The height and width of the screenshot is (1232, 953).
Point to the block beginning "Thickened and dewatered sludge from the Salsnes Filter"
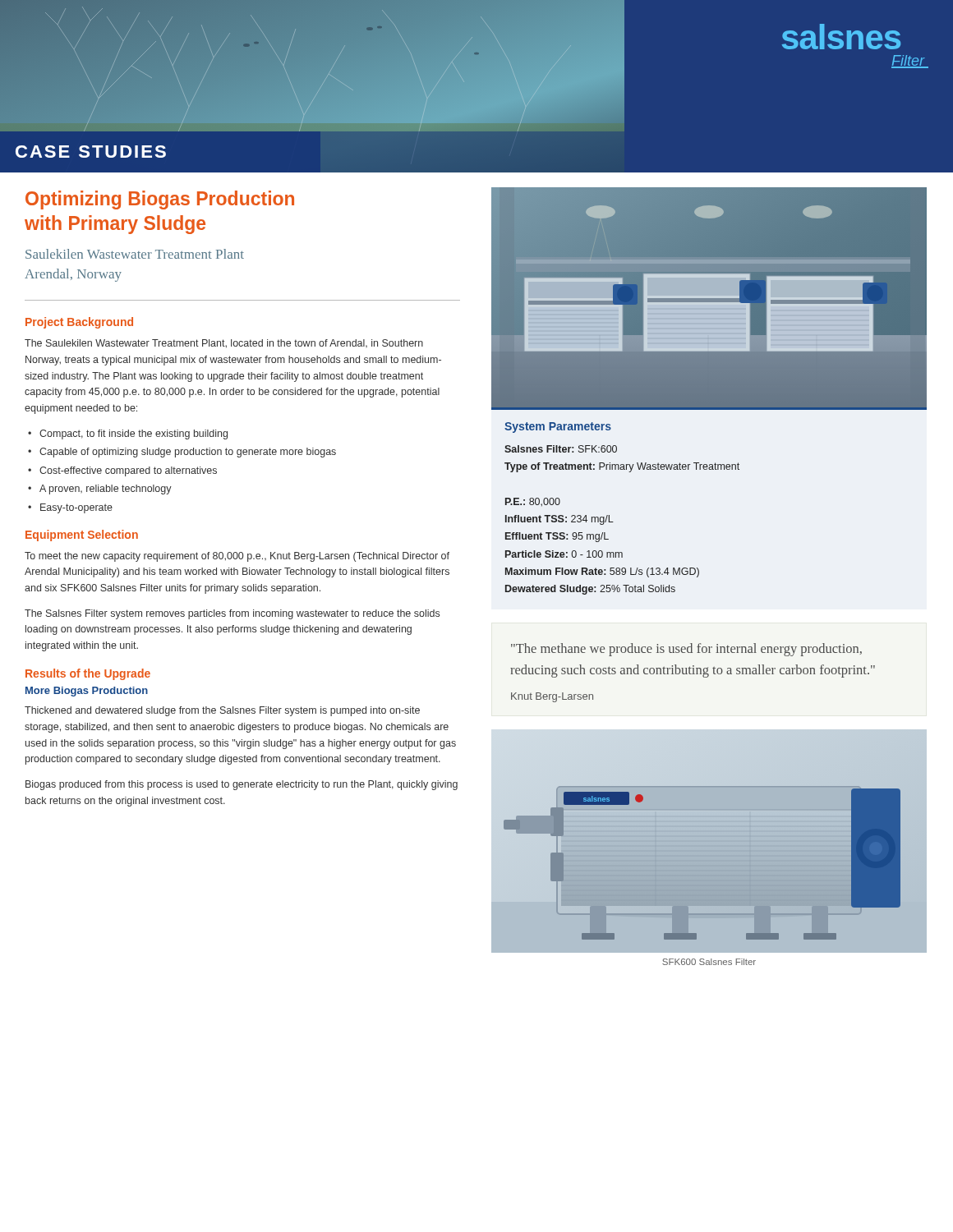click(240, 735)
